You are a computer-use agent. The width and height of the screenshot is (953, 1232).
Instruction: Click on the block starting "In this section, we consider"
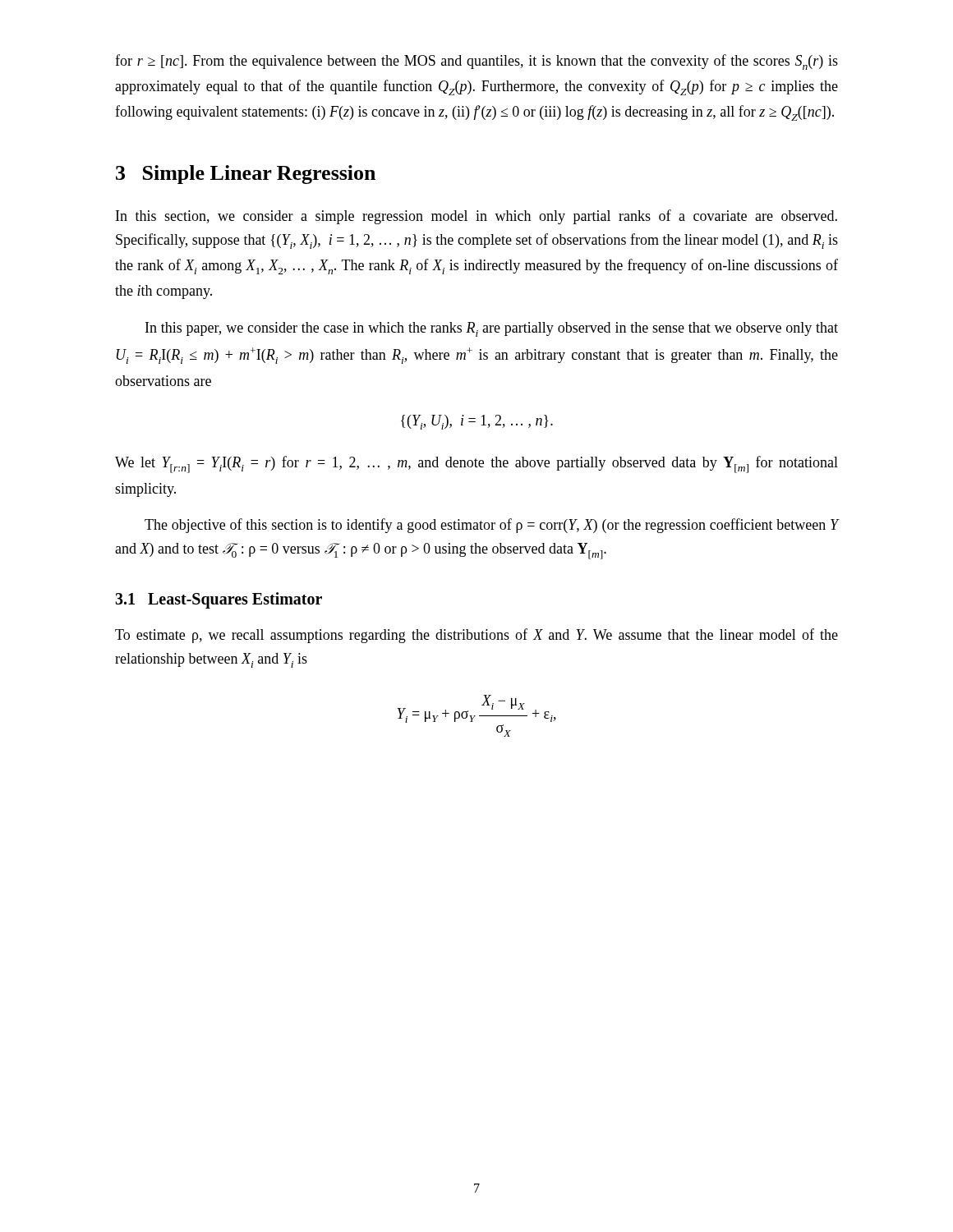(476, 254)
